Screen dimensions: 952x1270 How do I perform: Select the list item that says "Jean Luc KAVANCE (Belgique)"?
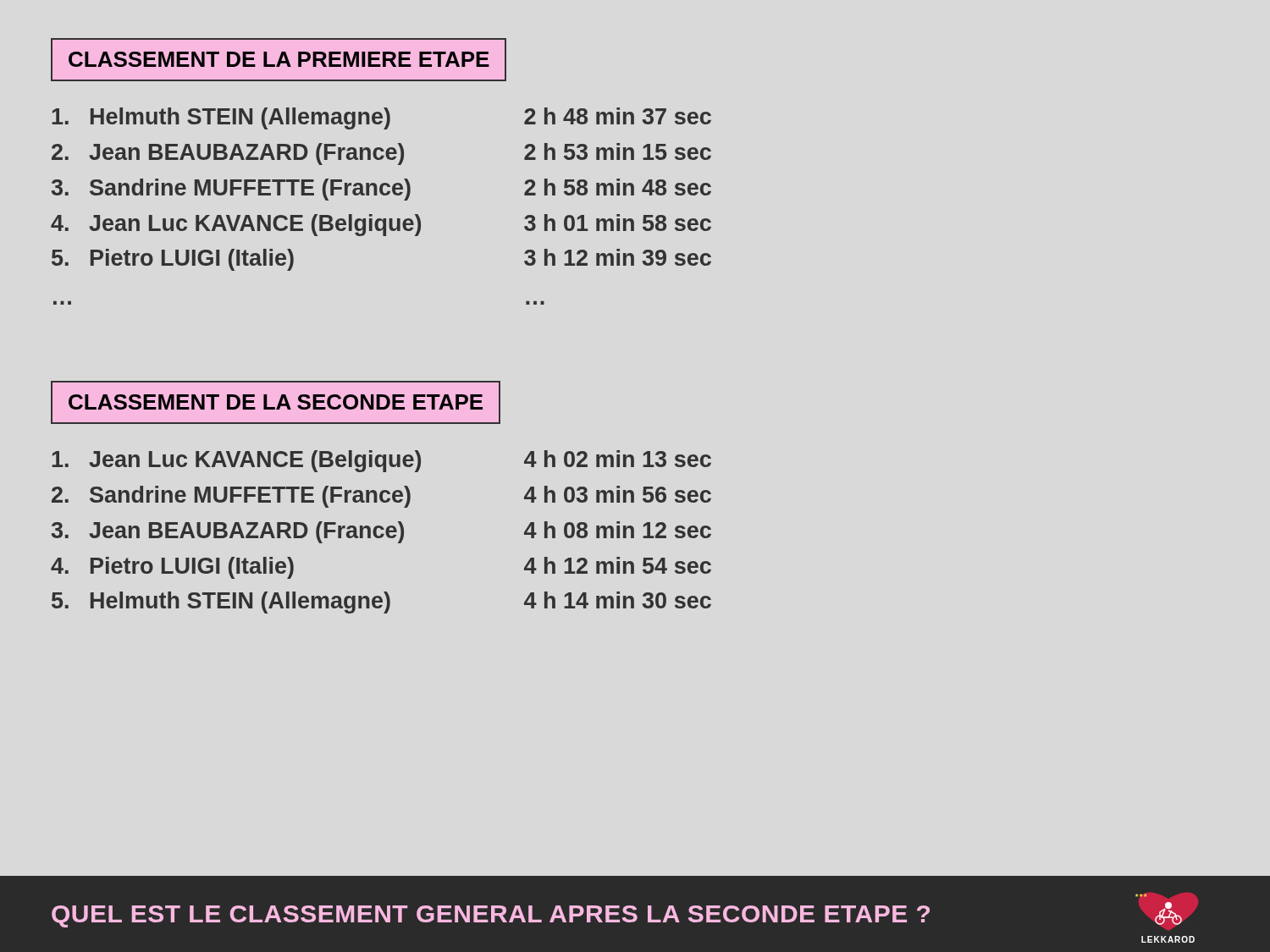coord(236,460)
